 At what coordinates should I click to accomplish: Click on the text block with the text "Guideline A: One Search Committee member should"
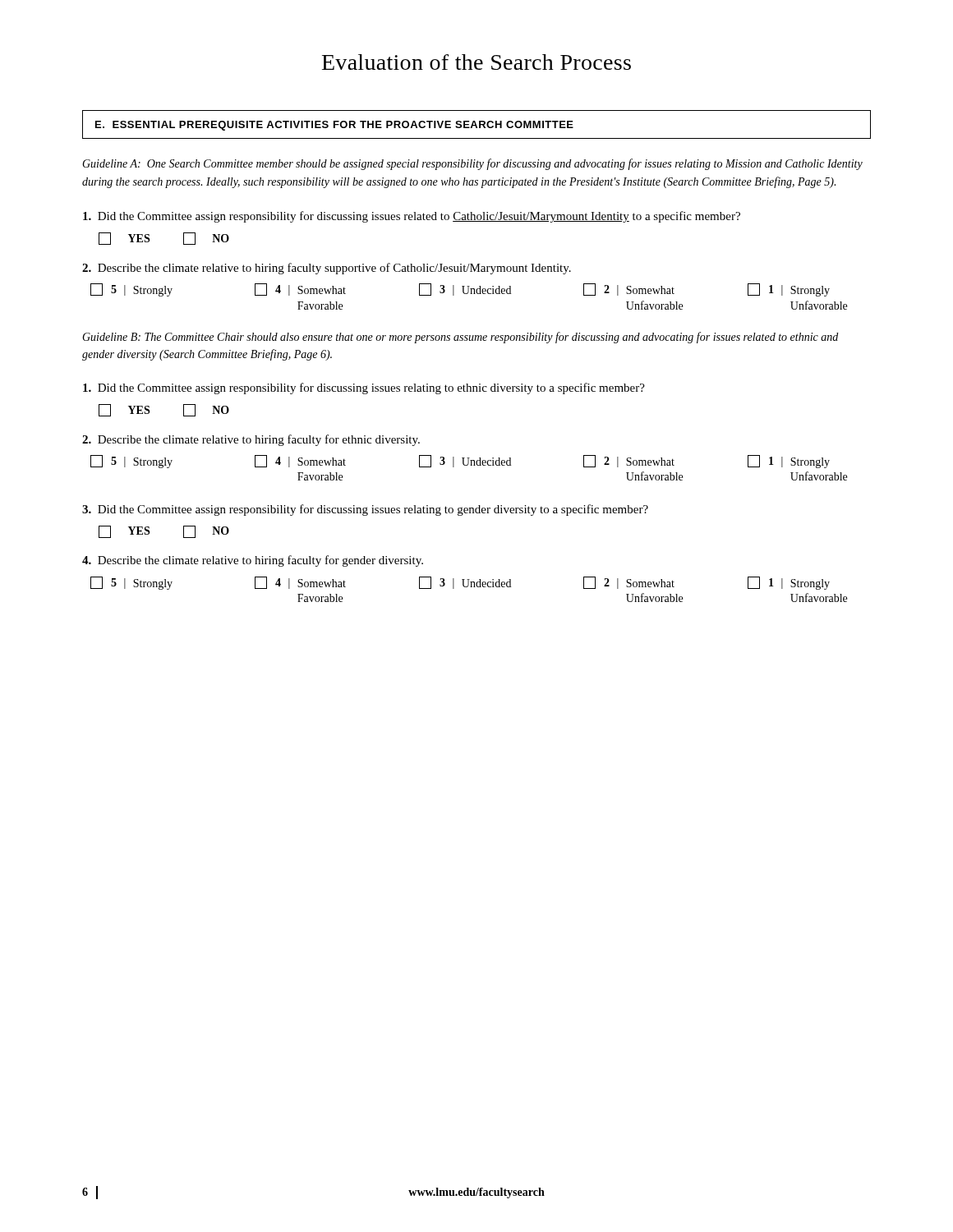472,173
